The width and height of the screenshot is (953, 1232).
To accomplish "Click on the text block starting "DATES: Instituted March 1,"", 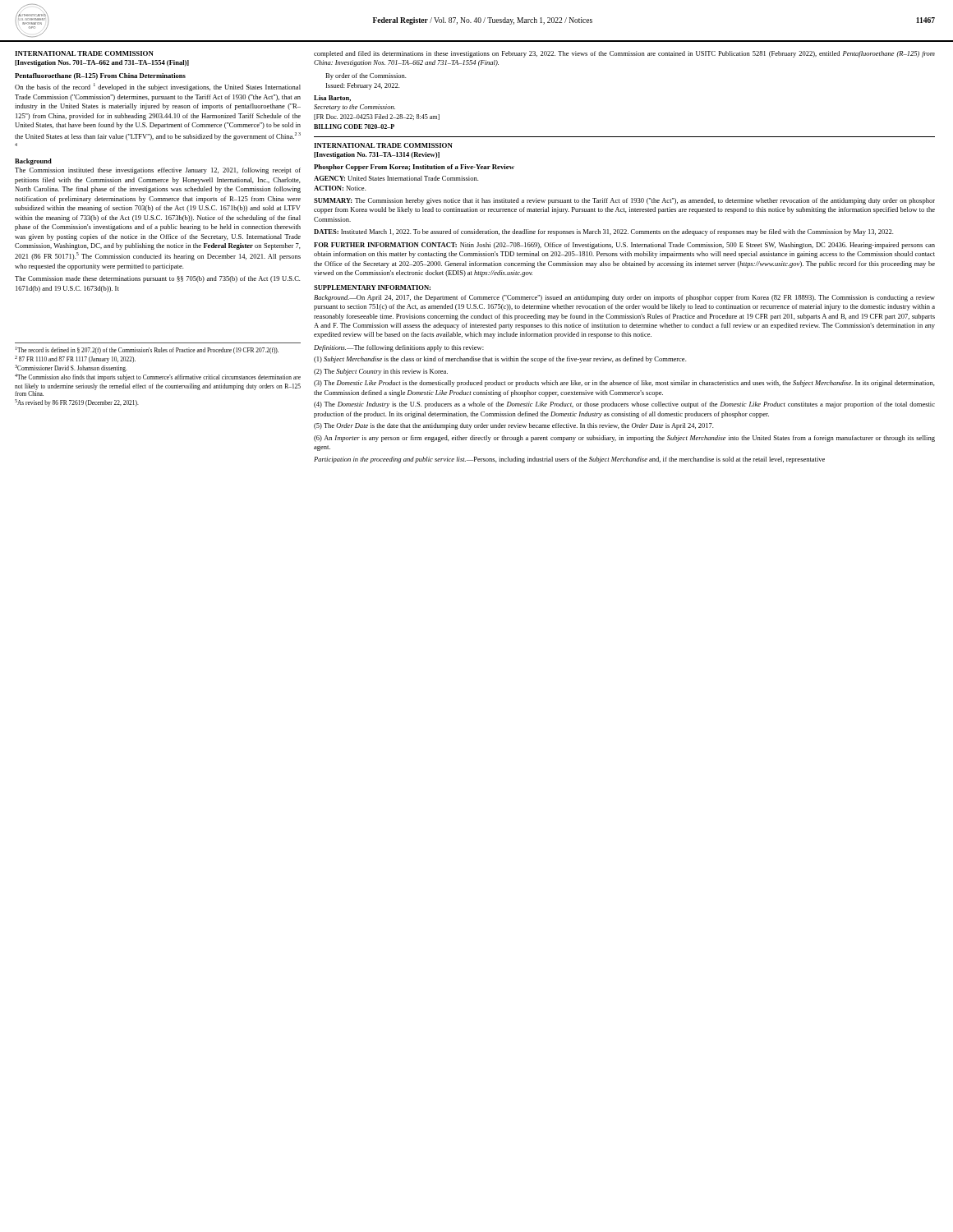I will click(x=624, y=232).
